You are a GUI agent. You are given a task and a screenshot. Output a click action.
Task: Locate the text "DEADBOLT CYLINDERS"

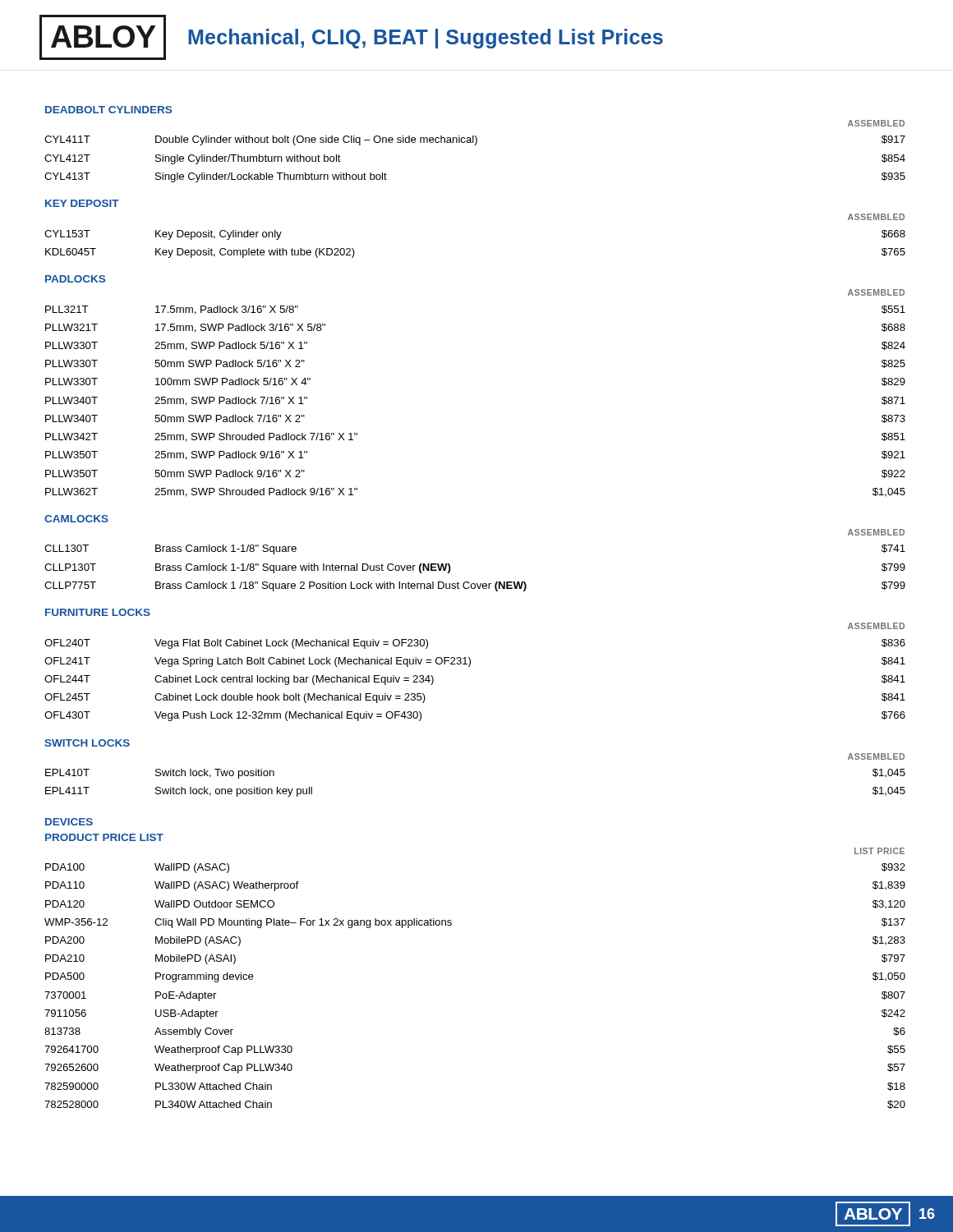tap(108, 110)
